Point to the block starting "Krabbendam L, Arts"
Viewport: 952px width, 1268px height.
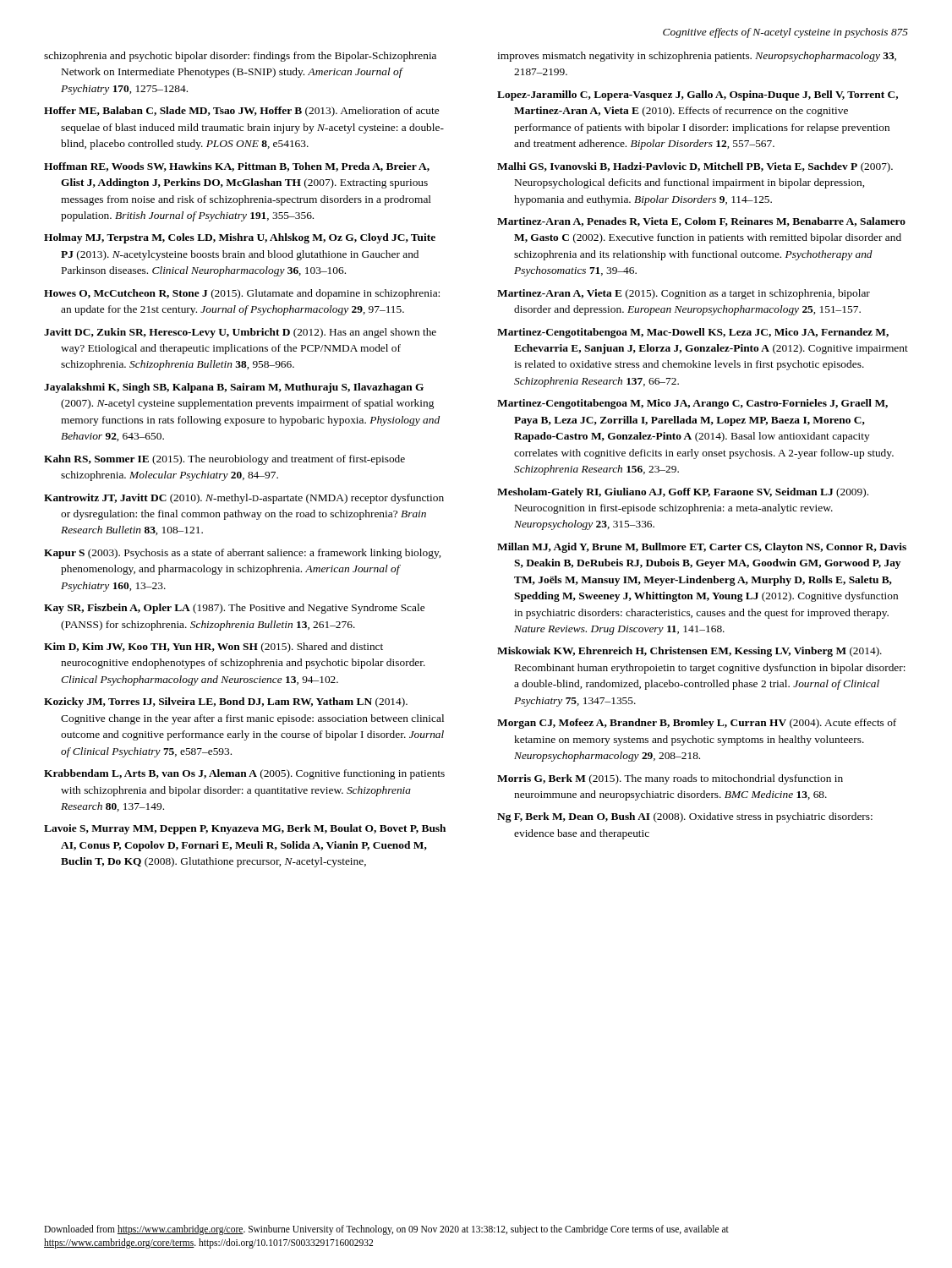coord(244,790)
